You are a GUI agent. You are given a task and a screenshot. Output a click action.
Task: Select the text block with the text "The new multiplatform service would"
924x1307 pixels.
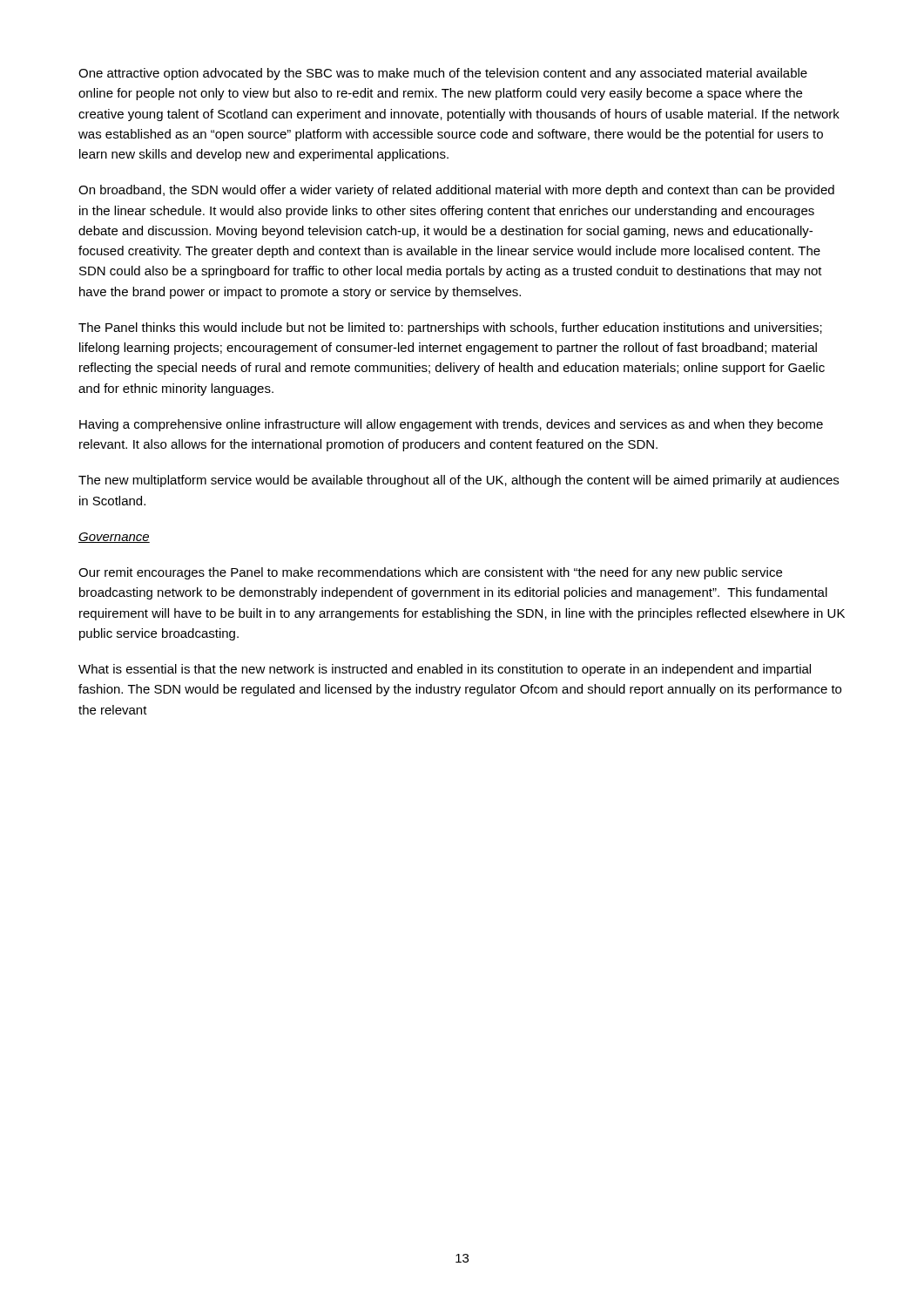(459, 490)
